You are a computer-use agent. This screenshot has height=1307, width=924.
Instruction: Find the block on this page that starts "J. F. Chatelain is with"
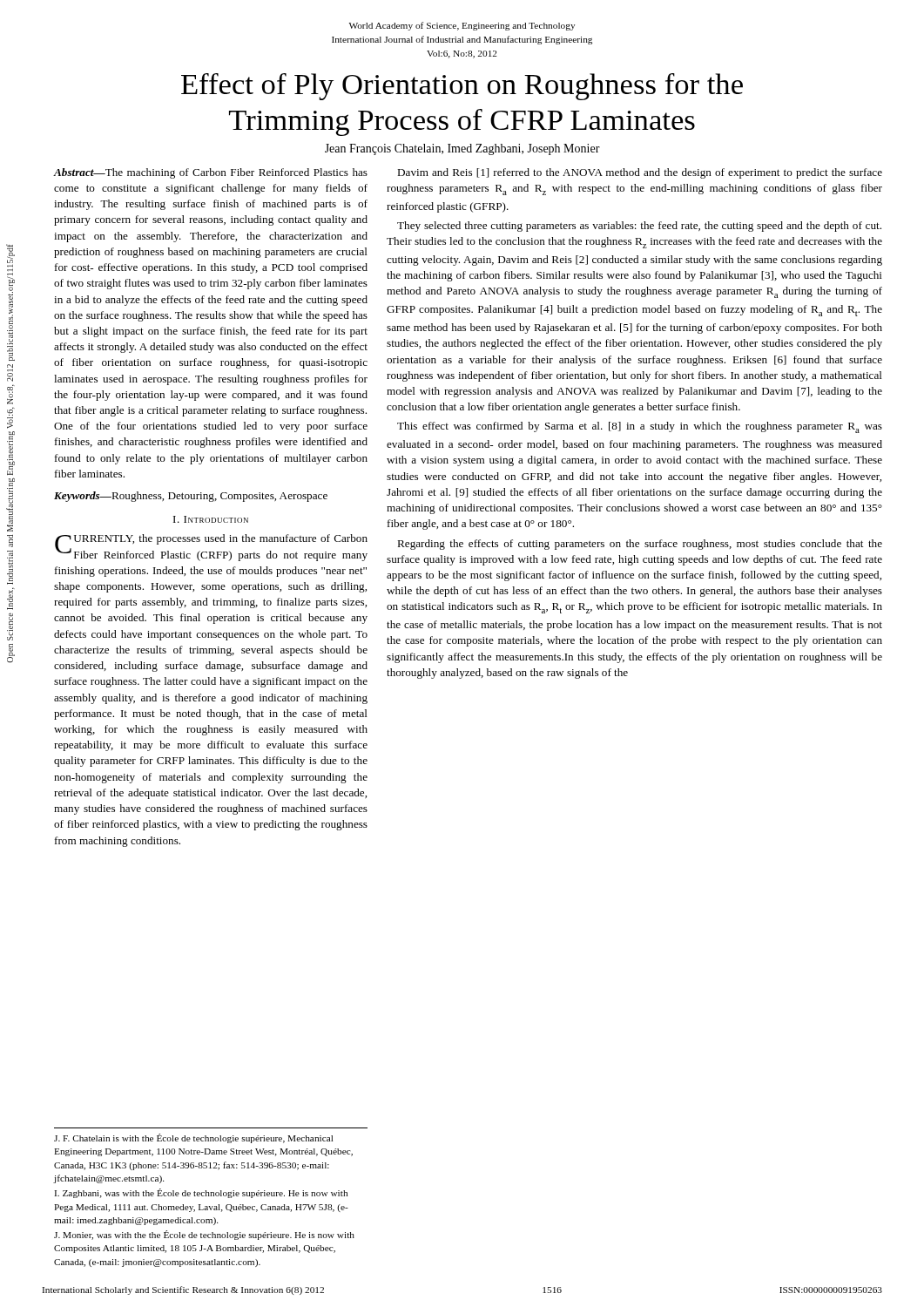[x=211, y=1200]
